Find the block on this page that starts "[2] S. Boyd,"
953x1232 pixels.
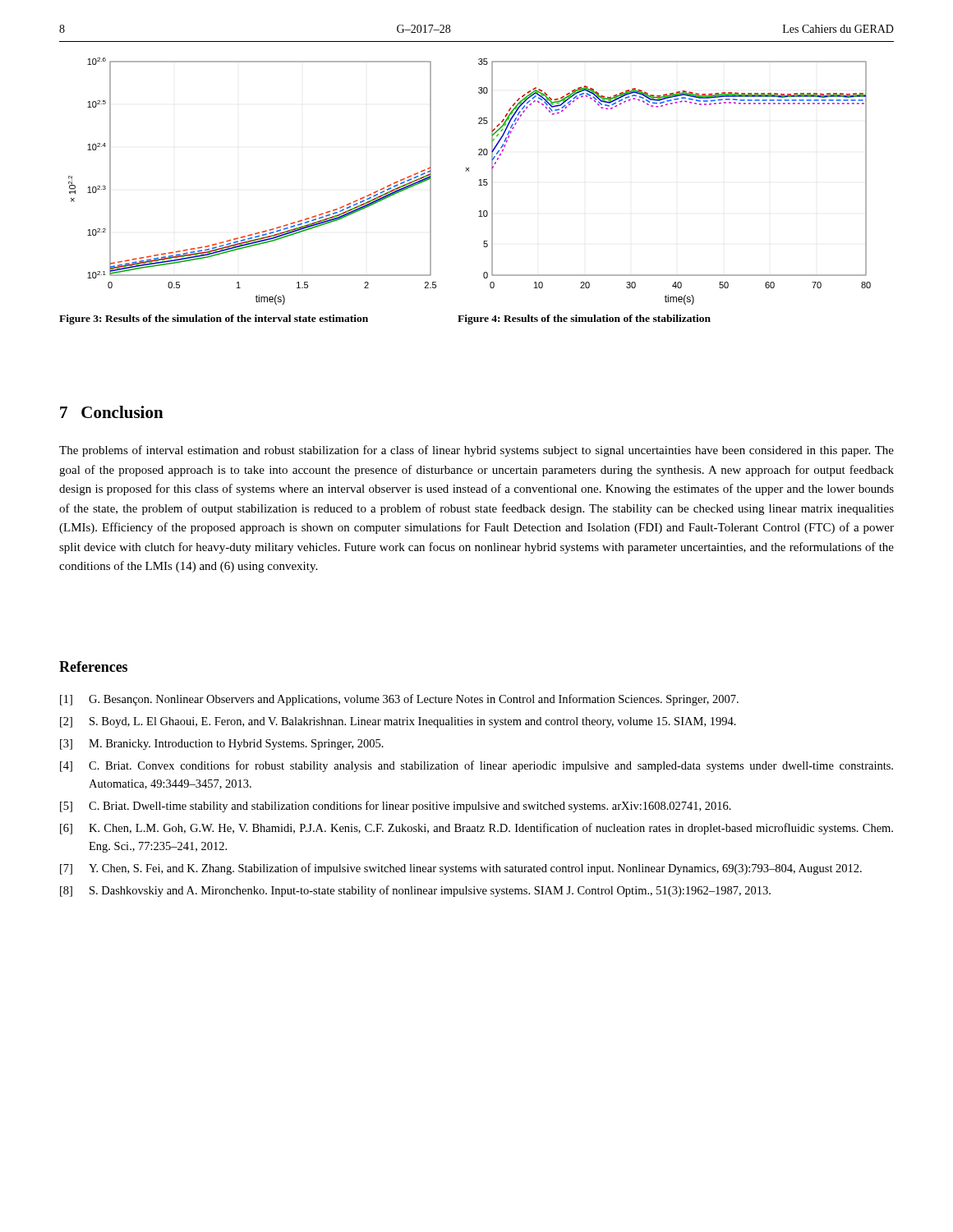pos(476,721)
